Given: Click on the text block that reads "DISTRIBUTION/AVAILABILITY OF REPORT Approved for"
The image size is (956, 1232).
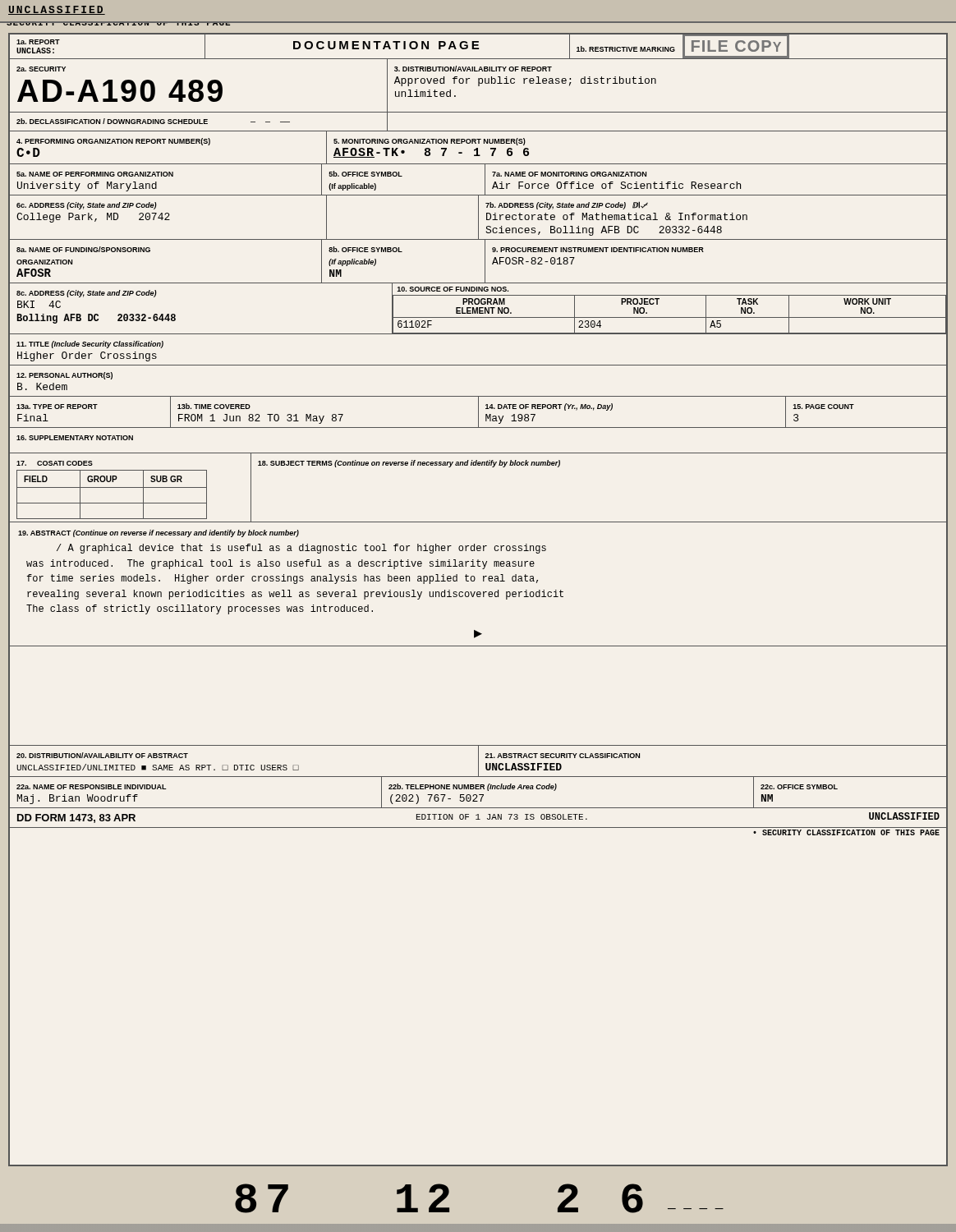Looking at the screenshot, I should (525, 83).
